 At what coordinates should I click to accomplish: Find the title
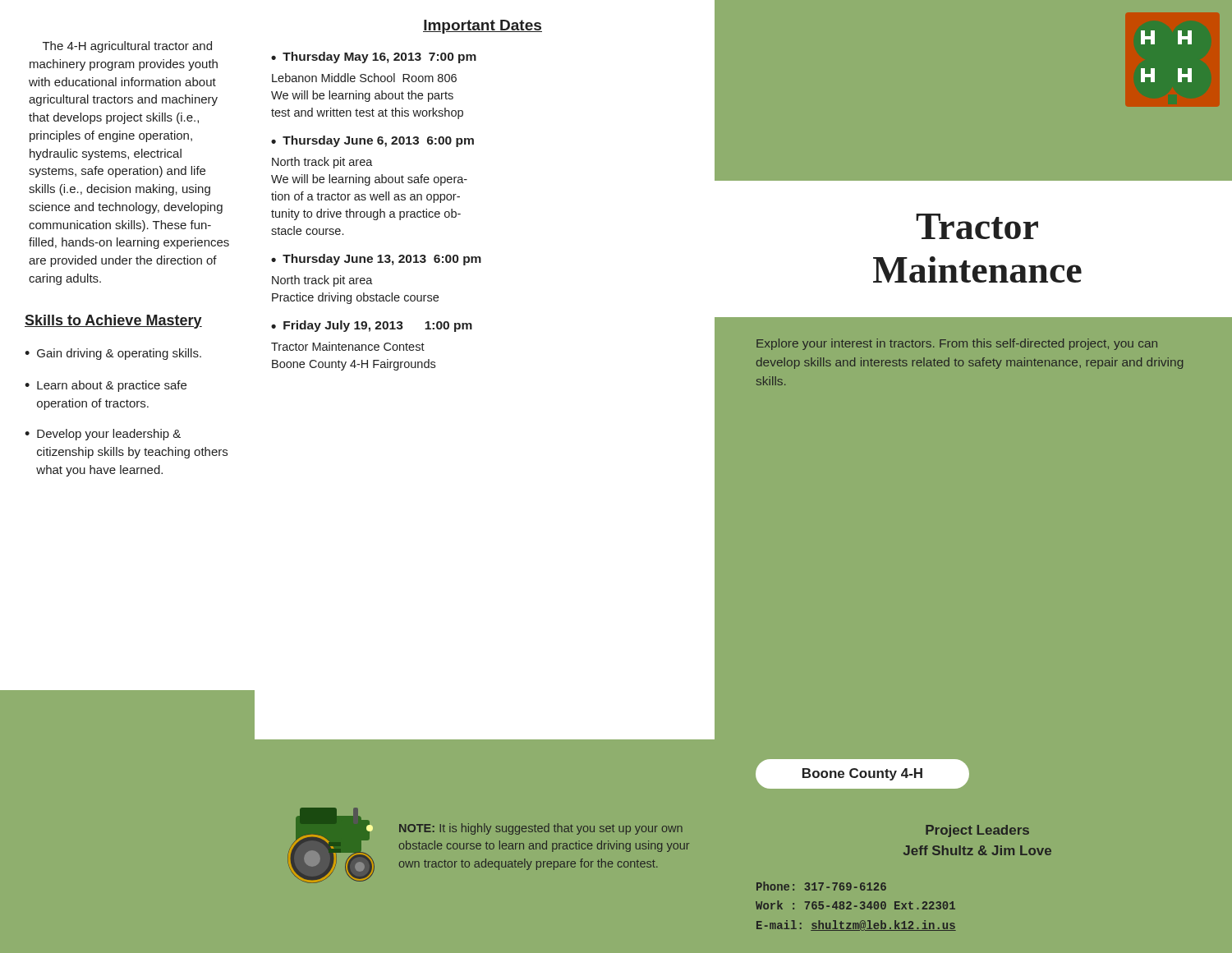coord(977,249)
